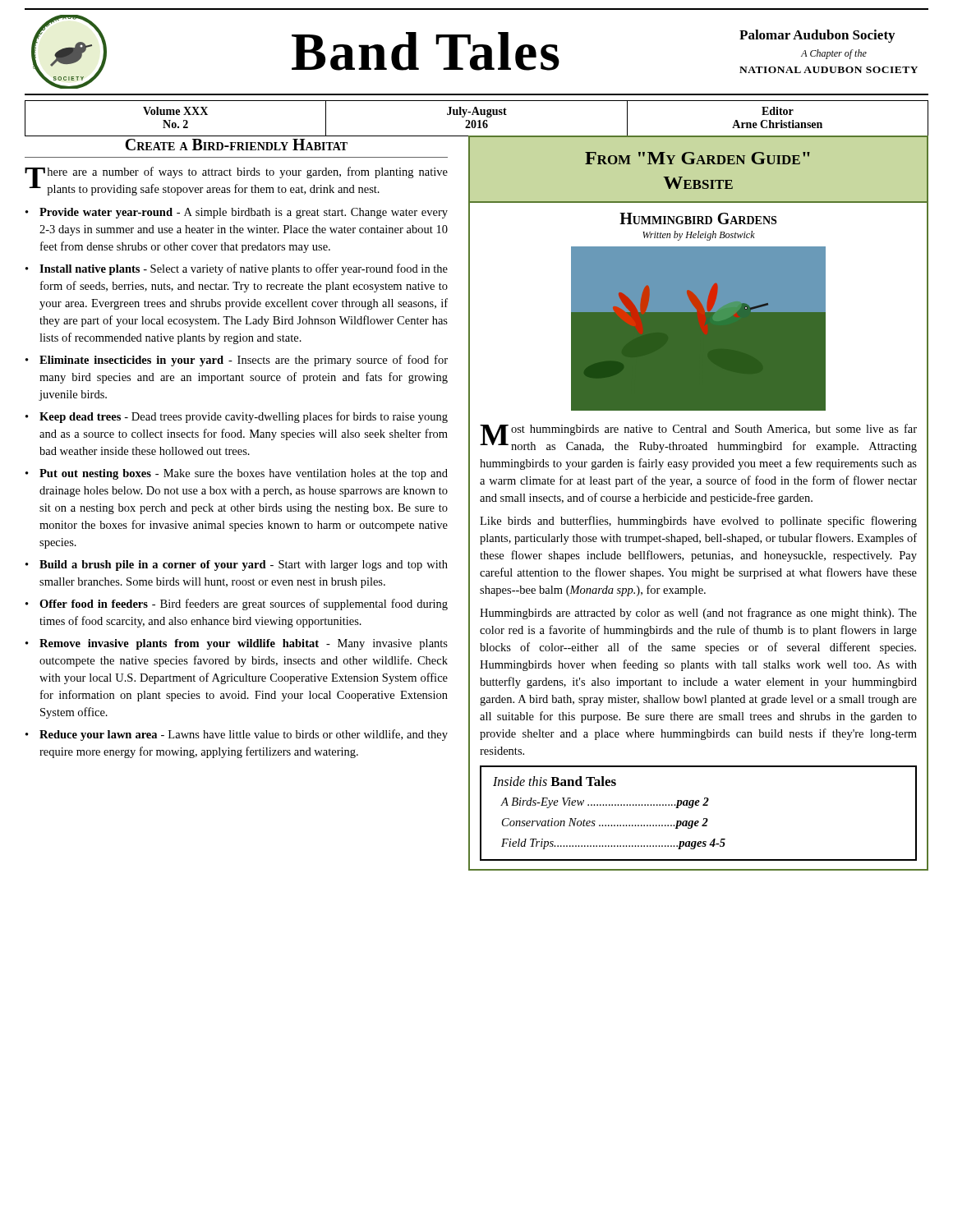Select the table that reads "Volume XXX No."
This screenshot has height=1232, width=953.
pos(476,118)
